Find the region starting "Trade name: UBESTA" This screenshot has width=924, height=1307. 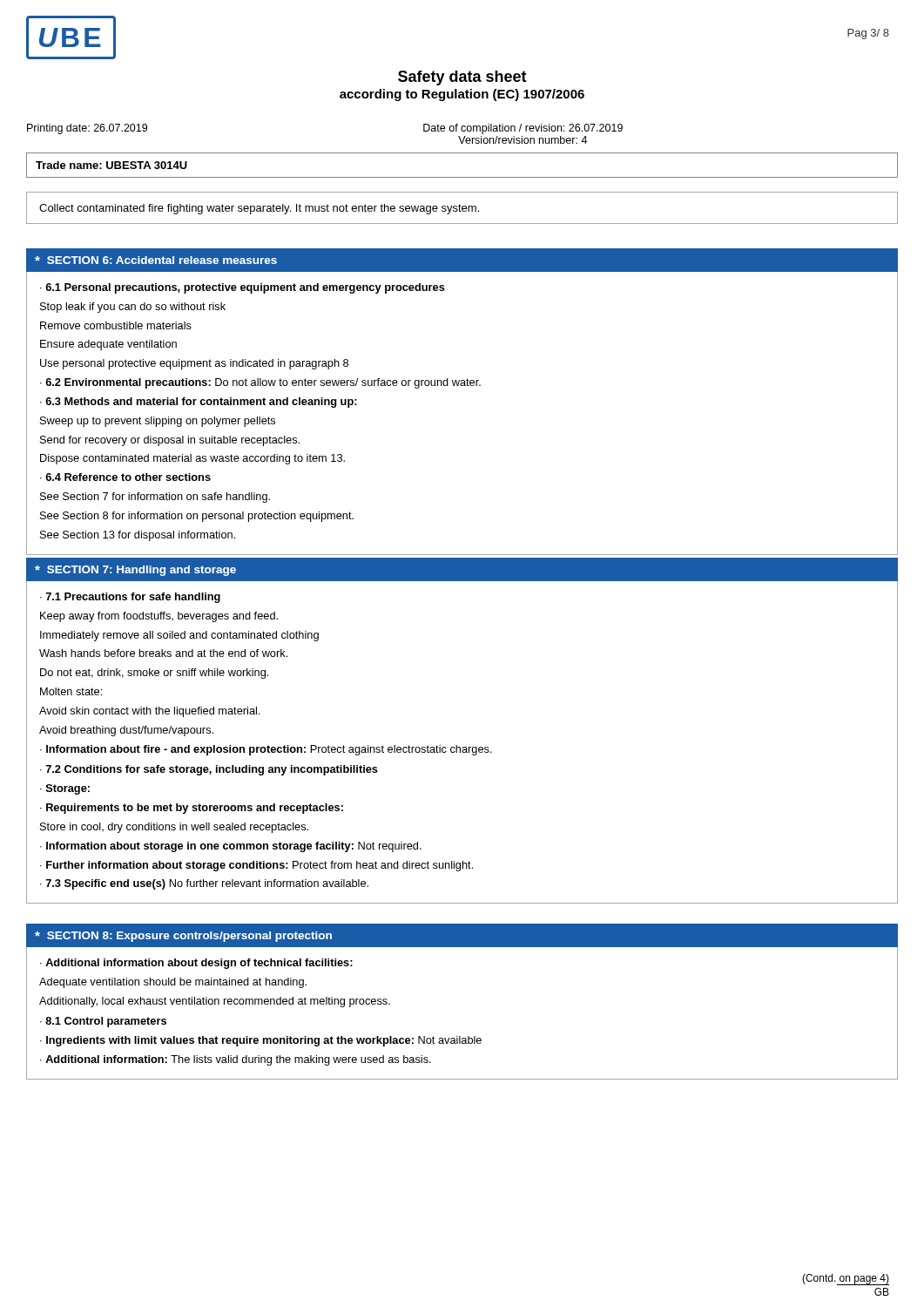(x=112, y=165)
